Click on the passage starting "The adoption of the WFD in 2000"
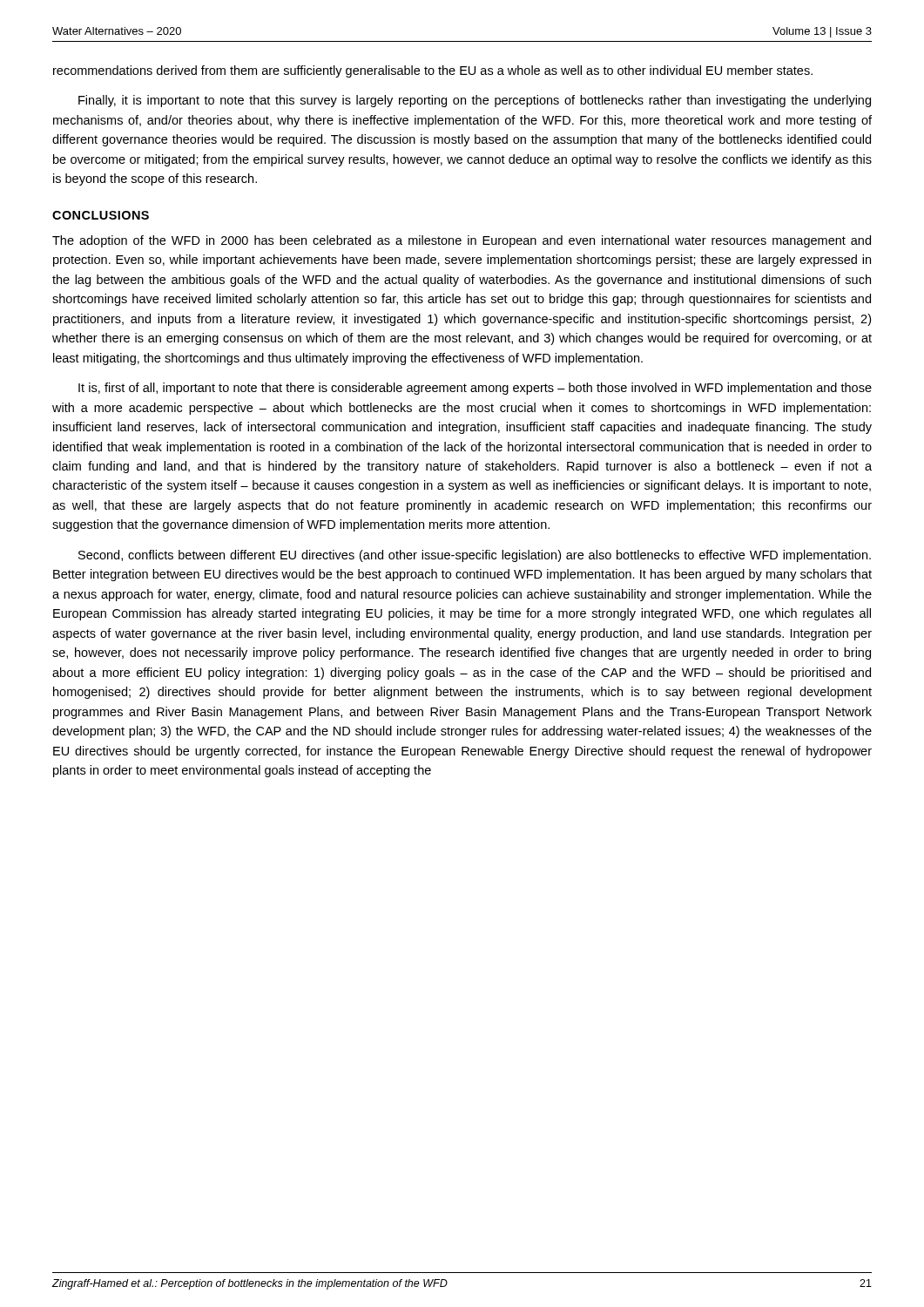Viewport: 924px width, 1307px height. click(x=462, y=299)
